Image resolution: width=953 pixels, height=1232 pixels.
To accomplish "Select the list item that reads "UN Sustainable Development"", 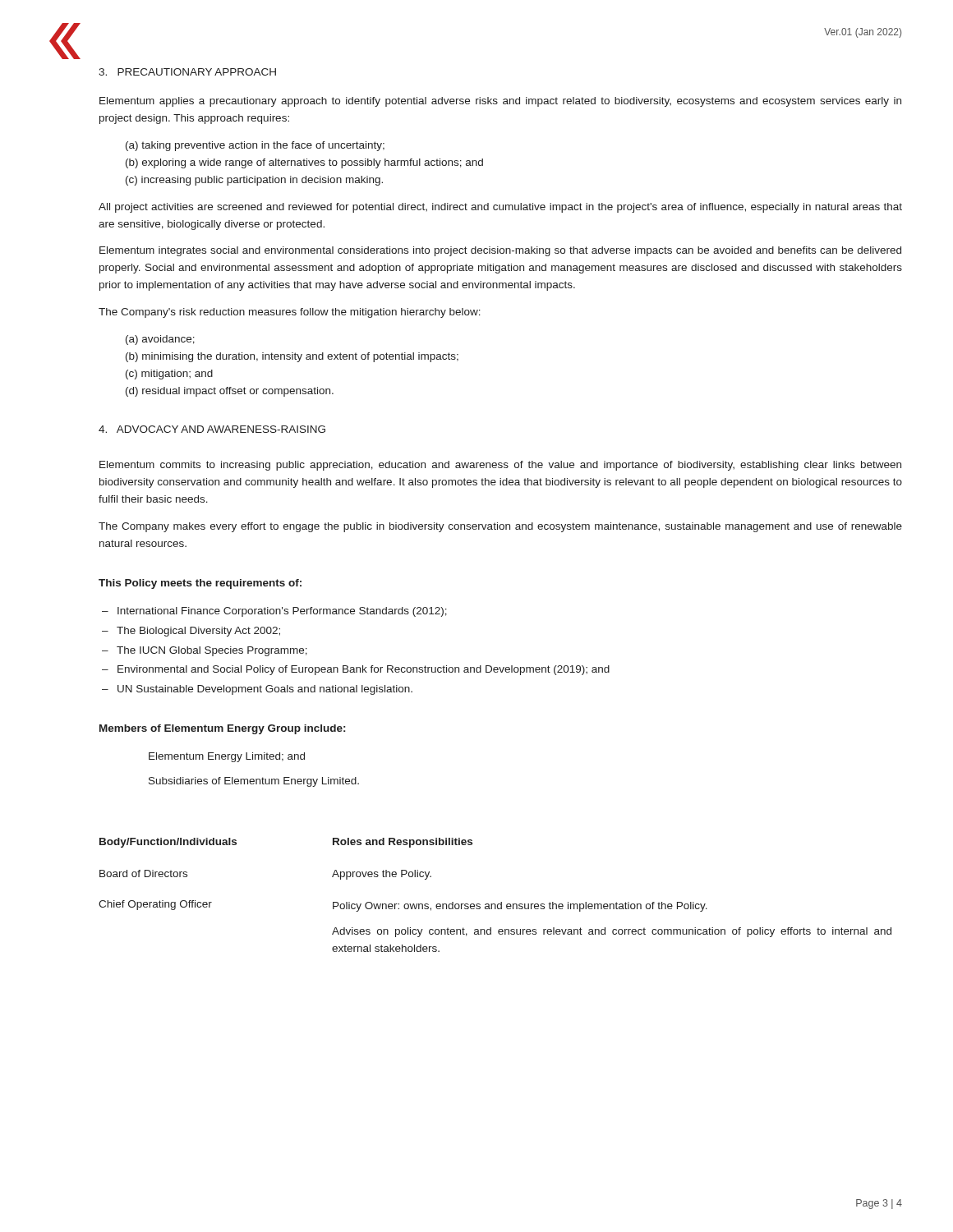I will [x=265, y=688].
